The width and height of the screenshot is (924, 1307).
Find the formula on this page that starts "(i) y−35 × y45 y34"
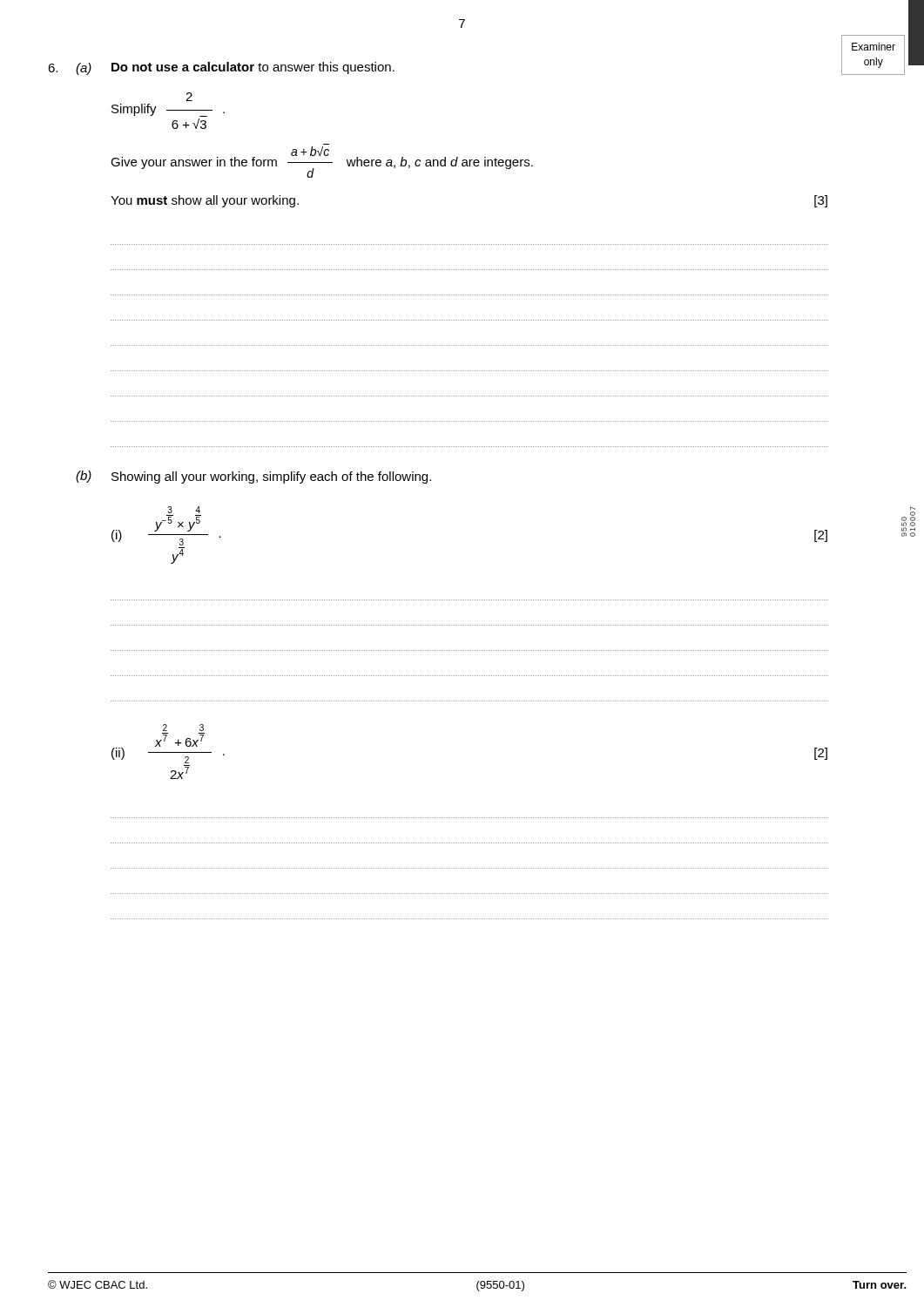pyautogui.click(x=169, y=509)
